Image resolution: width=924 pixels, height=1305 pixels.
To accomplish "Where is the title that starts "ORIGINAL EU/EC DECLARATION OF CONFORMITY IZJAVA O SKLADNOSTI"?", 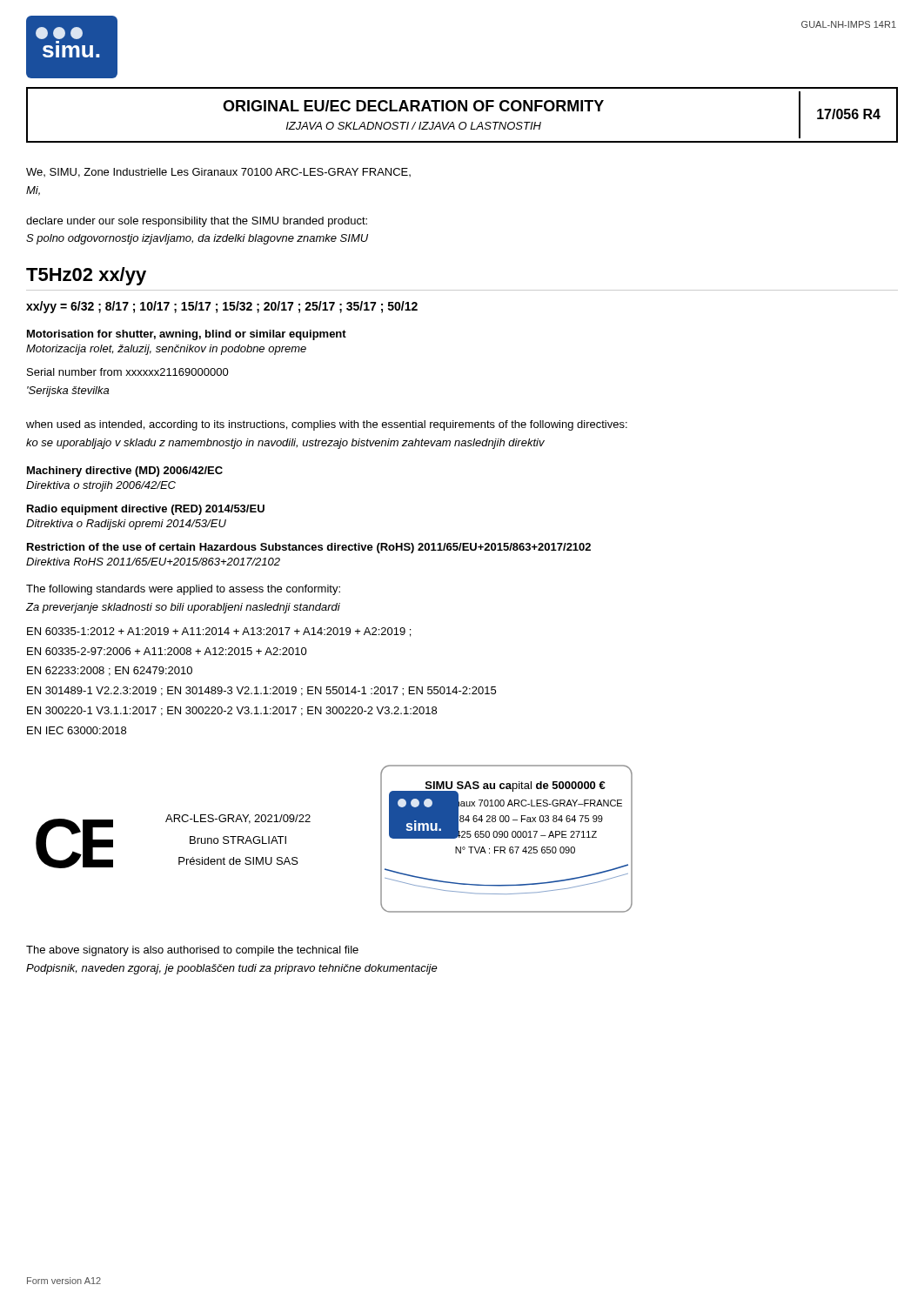I will [462, 115].
